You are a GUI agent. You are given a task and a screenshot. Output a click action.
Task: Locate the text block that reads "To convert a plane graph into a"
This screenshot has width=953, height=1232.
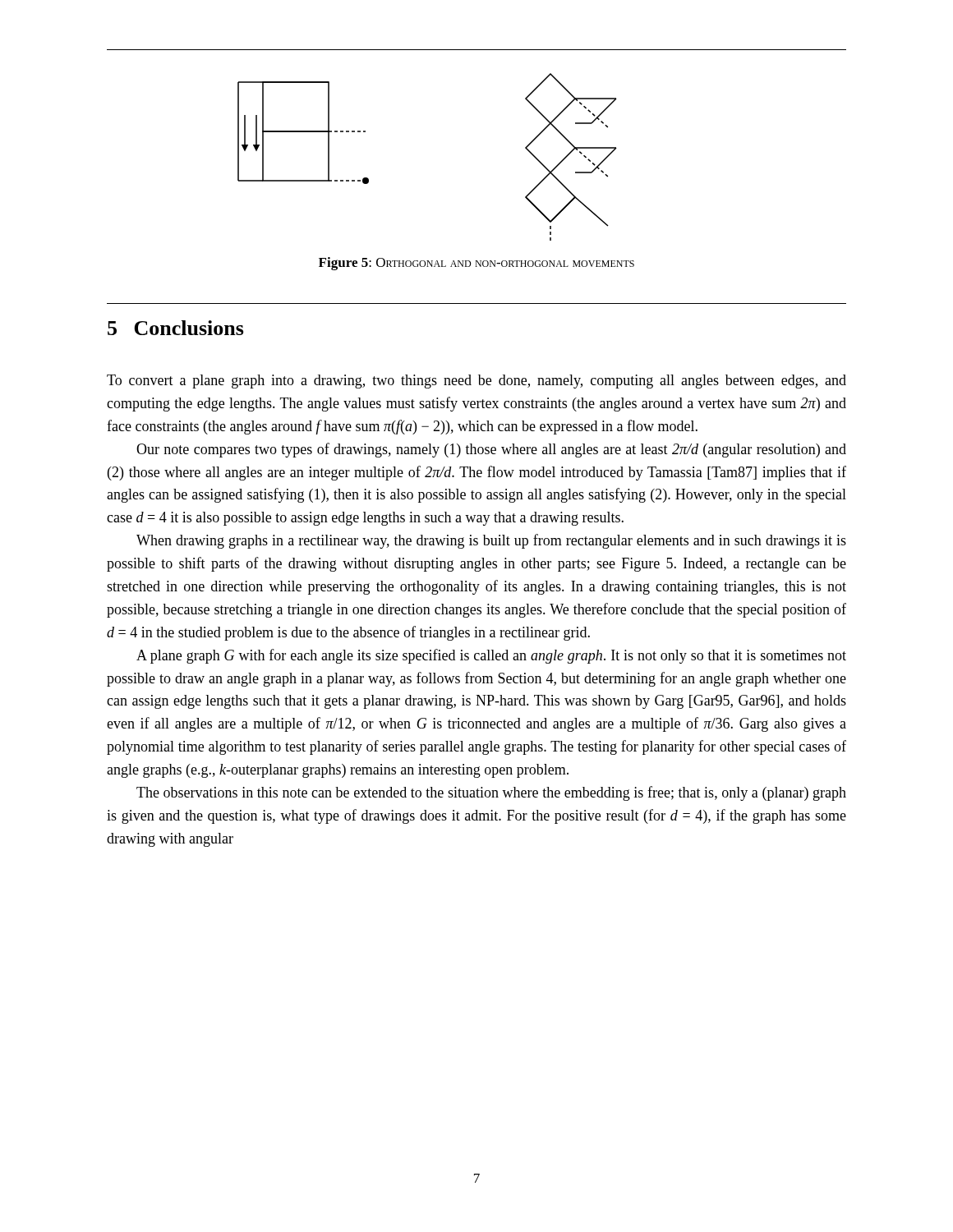[476, 403]
